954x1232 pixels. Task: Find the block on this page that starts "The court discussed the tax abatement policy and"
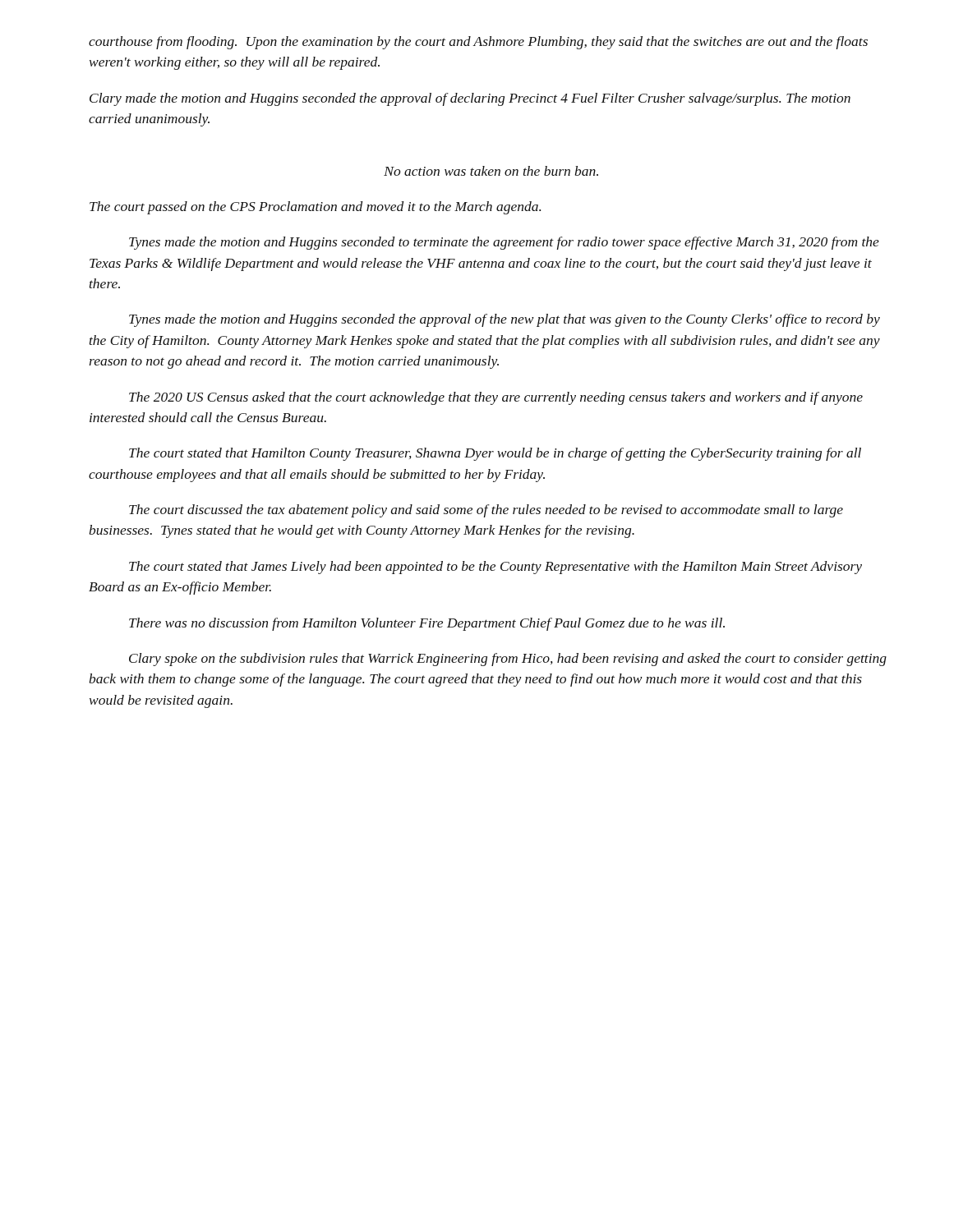click(466, 520)
